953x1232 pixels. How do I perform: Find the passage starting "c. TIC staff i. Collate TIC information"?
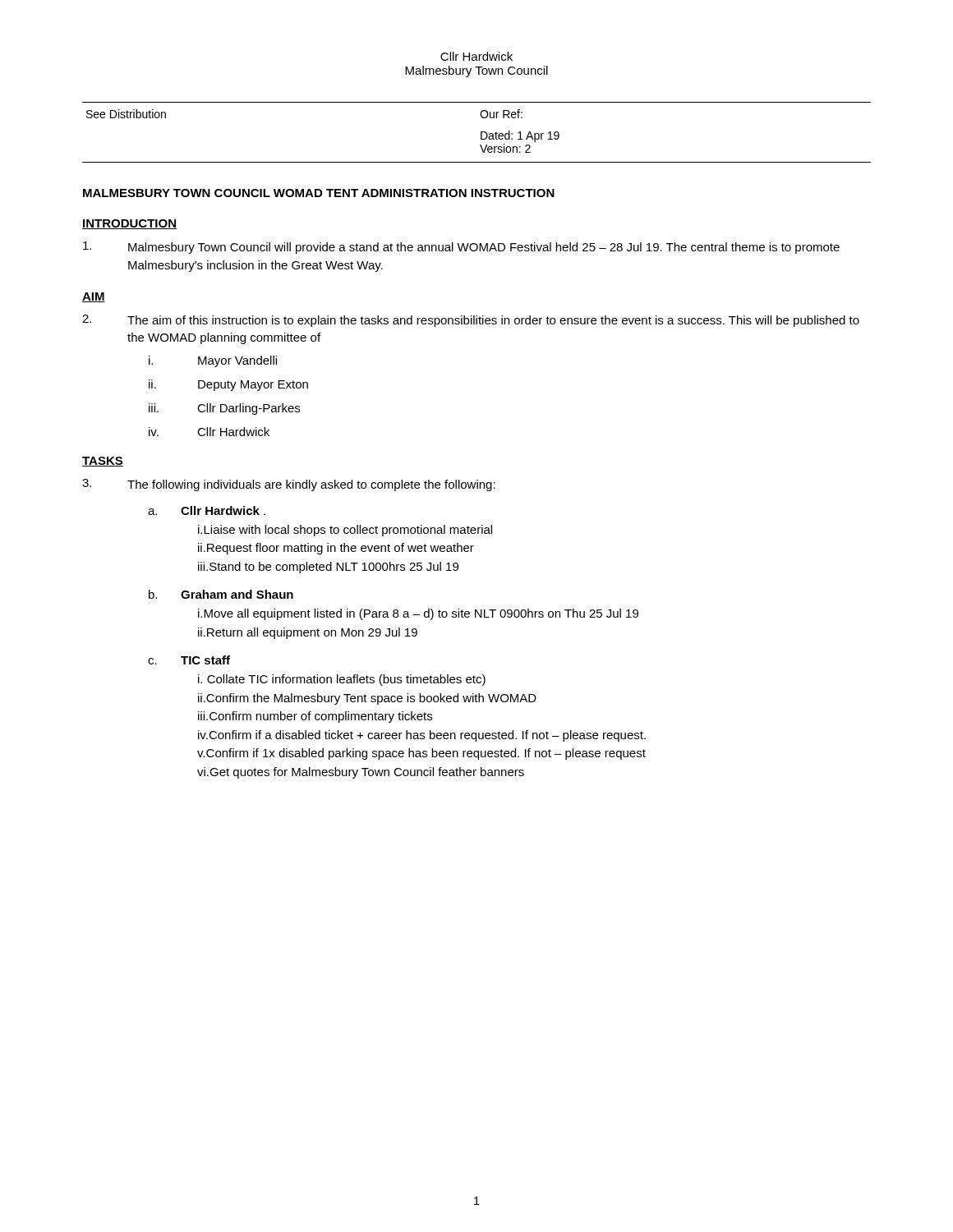(x=189, y=660)
